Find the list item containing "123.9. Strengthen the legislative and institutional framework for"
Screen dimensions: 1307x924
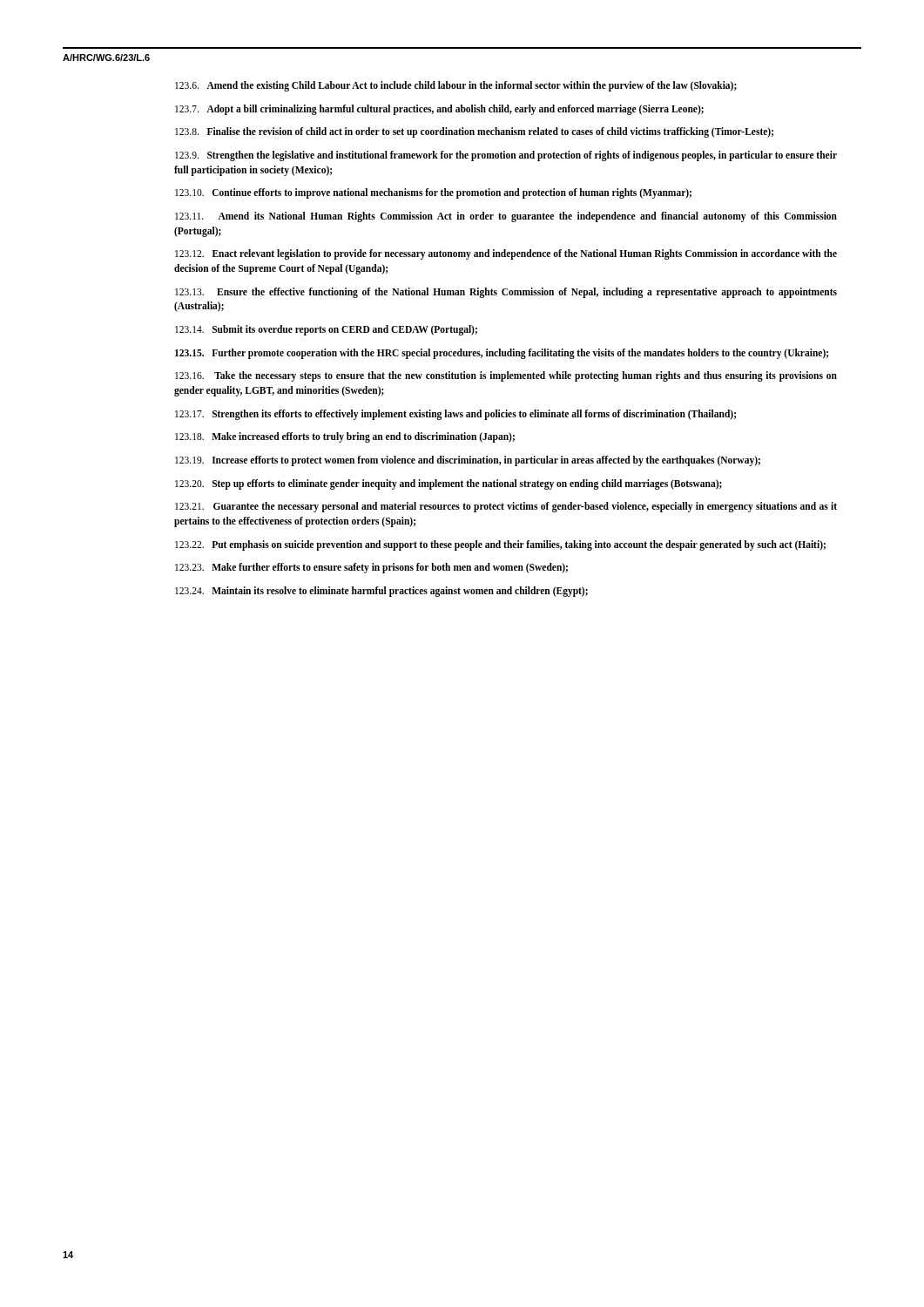coord(506,163)
